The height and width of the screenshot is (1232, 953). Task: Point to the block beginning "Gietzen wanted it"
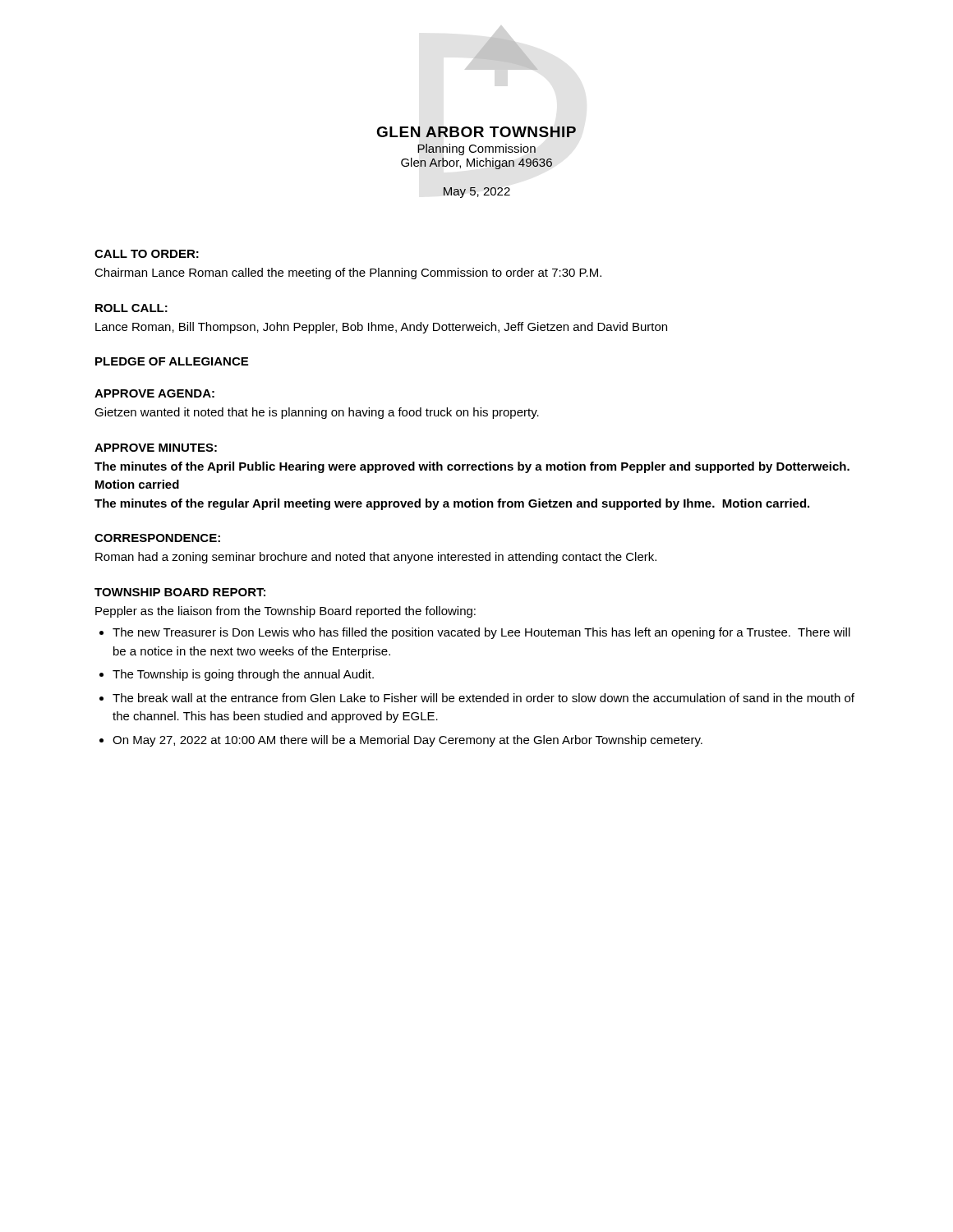click(x=317, y=412)
